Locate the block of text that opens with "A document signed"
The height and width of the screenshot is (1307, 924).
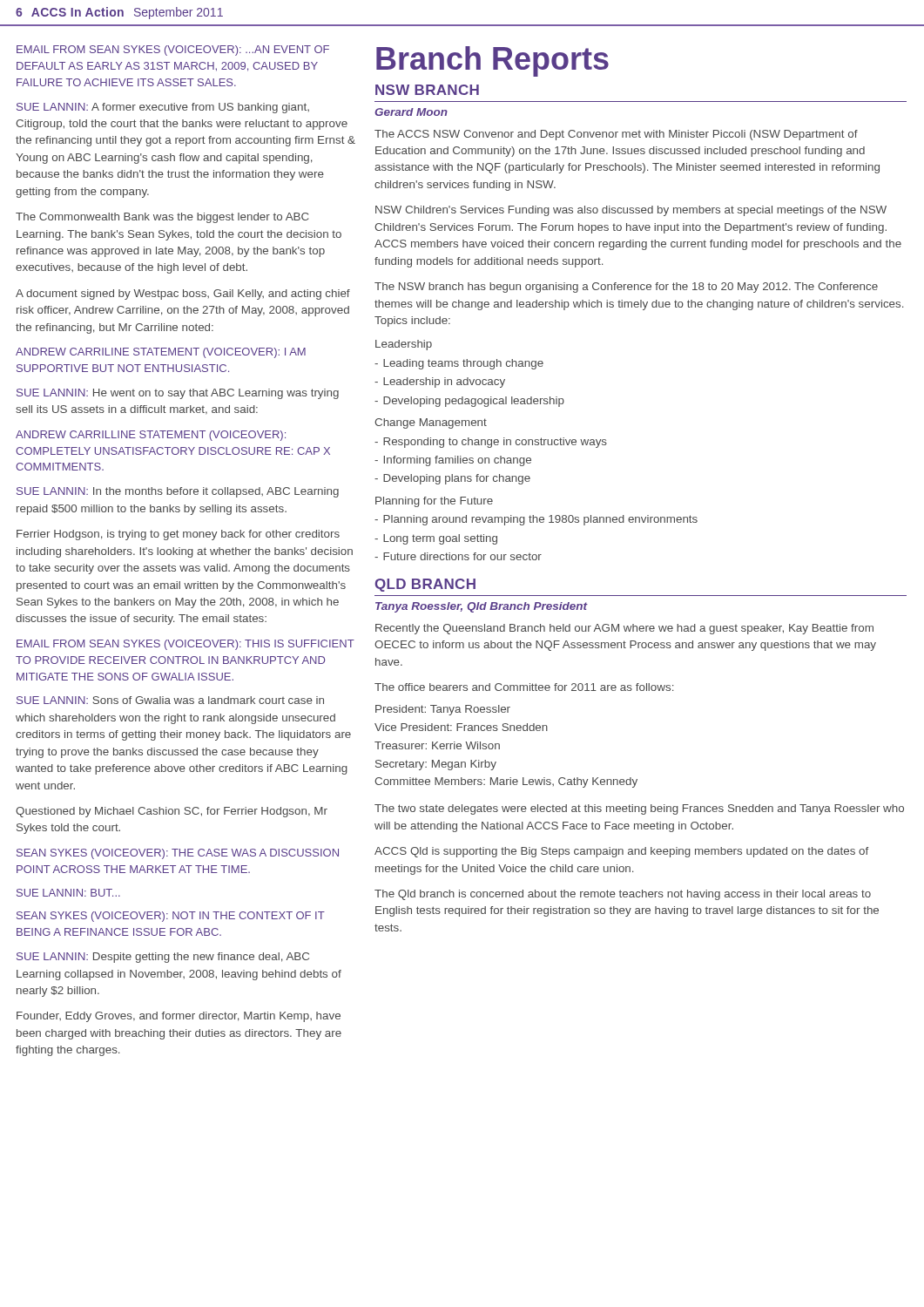point(185,310)
